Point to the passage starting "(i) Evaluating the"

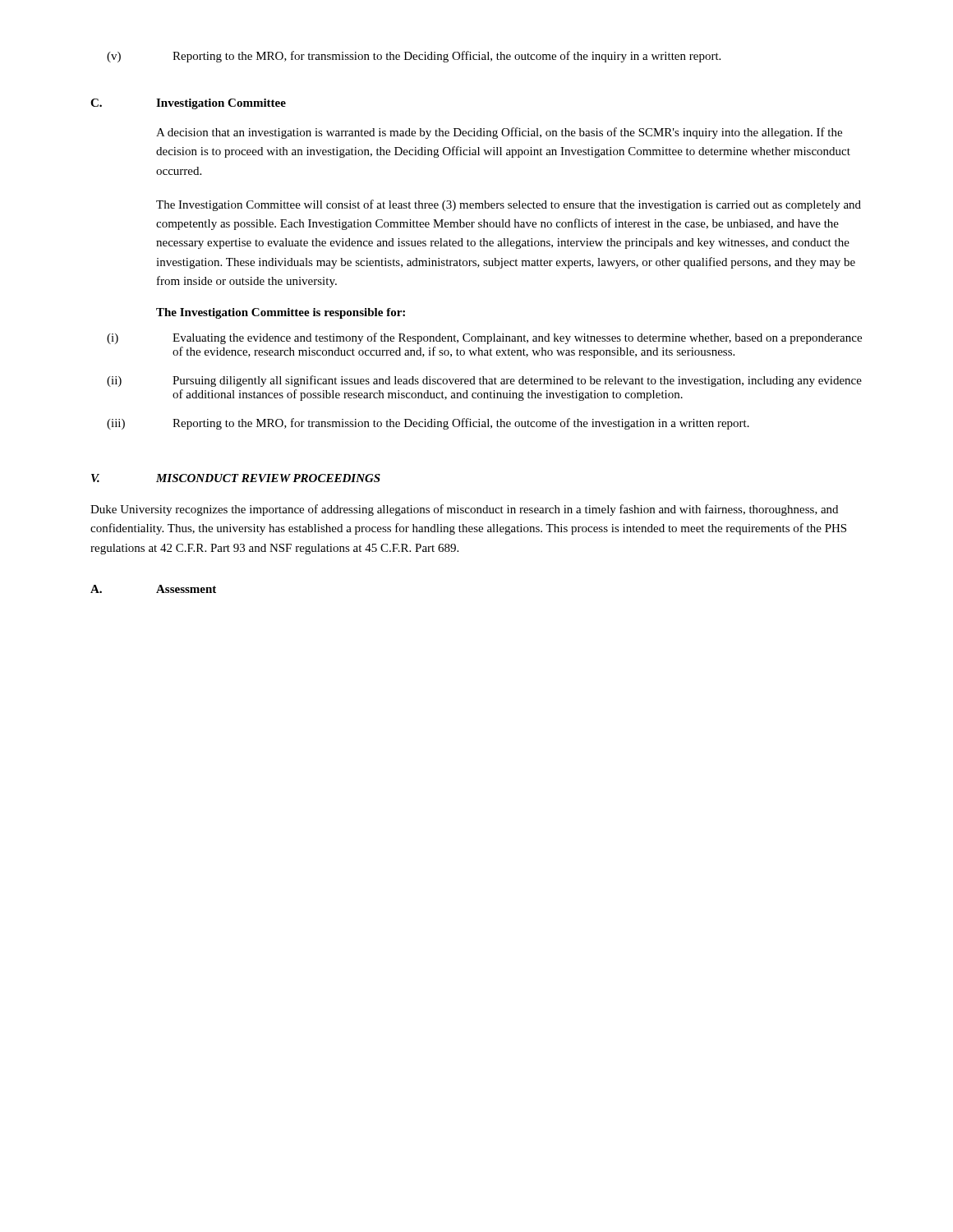pyautogui.click(x=476, y=345)
